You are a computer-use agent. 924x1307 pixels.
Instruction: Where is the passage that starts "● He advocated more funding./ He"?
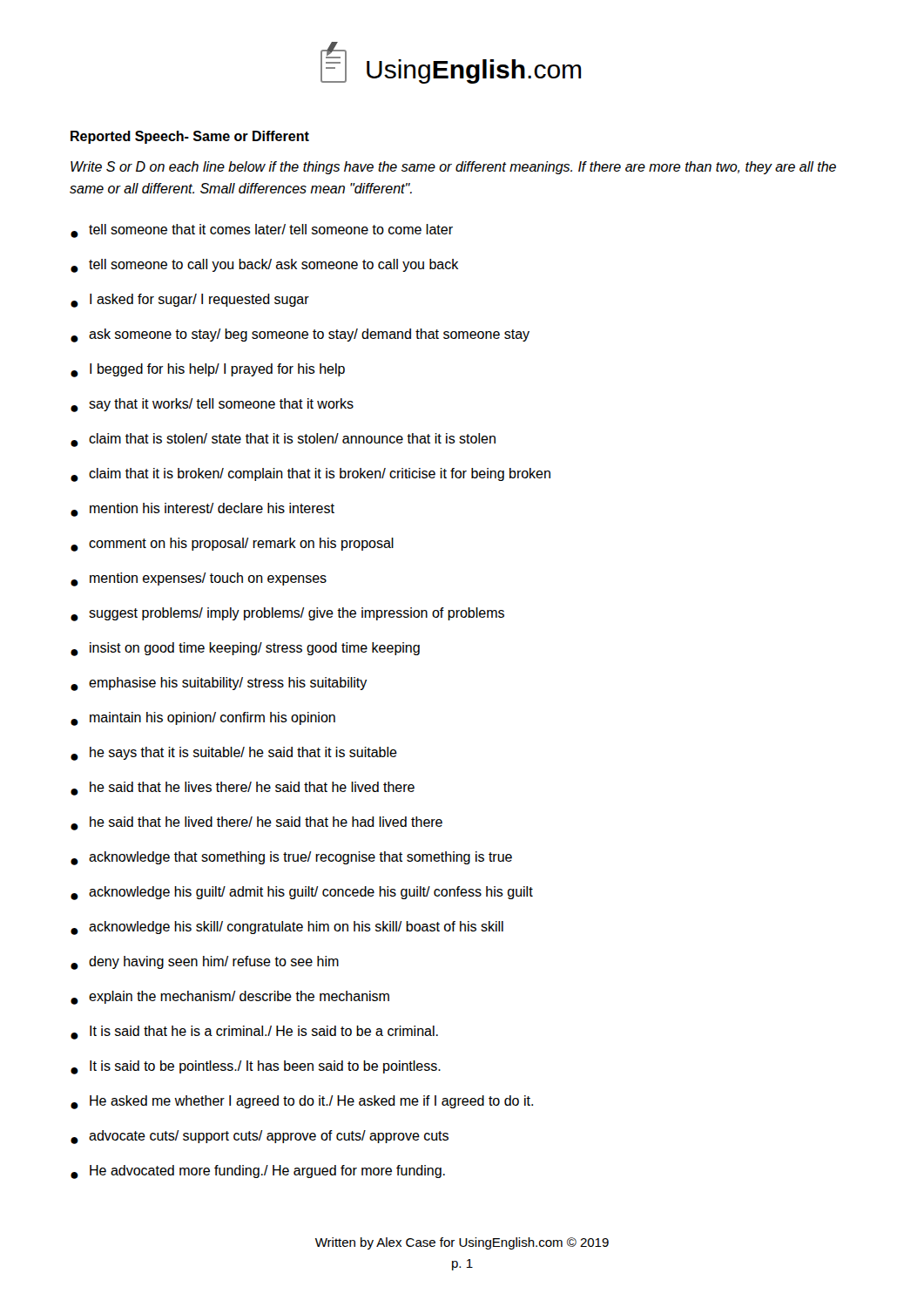tap(258, 1172)
